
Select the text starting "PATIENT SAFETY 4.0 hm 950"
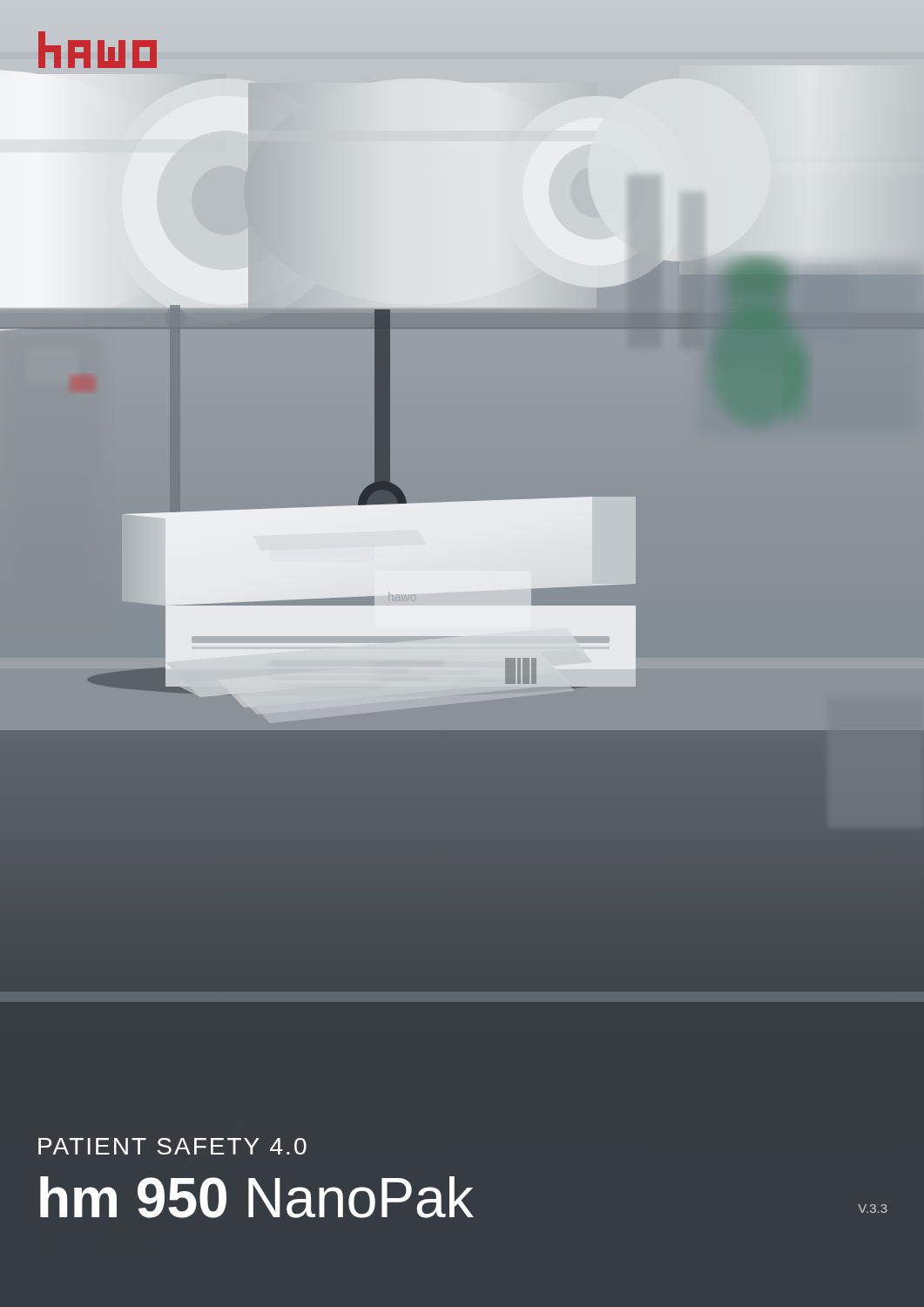click(255, 1180)
